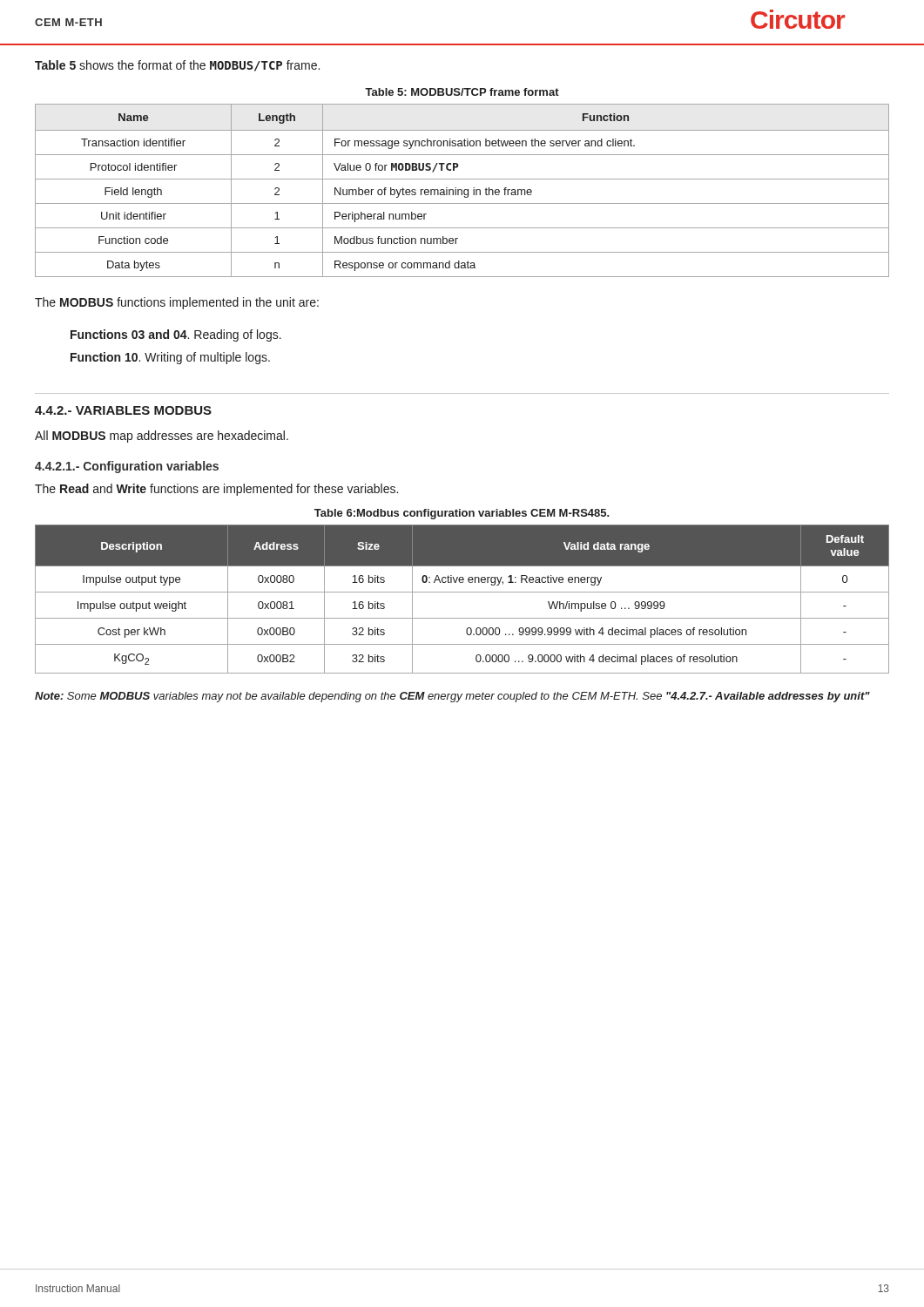
Task: Find the text block starting "Table 5 shows"
Action: tap(178, 65)
